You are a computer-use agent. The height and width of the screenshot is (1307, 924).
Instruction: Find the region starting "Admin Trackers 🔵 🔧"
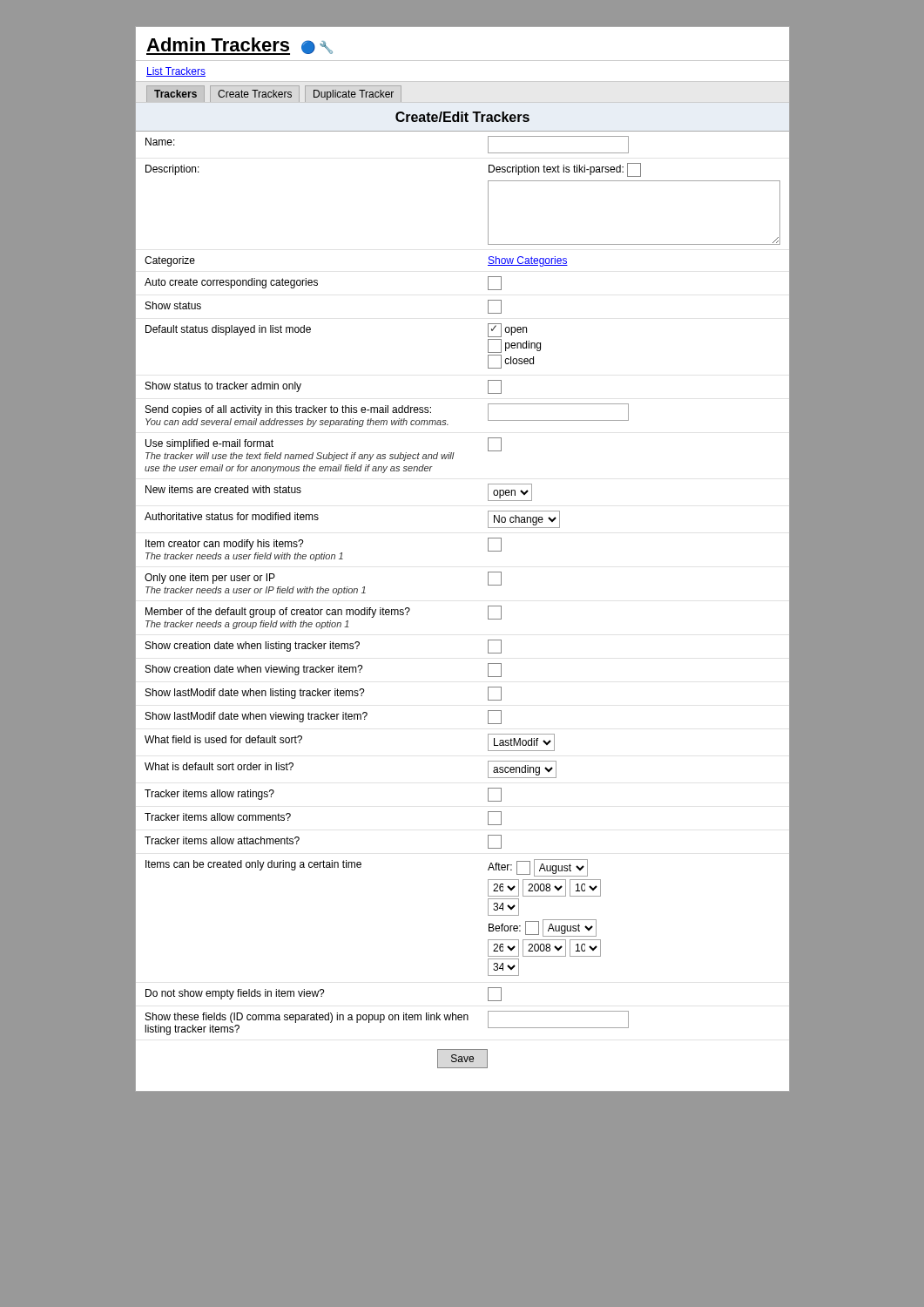pos(240,45)
